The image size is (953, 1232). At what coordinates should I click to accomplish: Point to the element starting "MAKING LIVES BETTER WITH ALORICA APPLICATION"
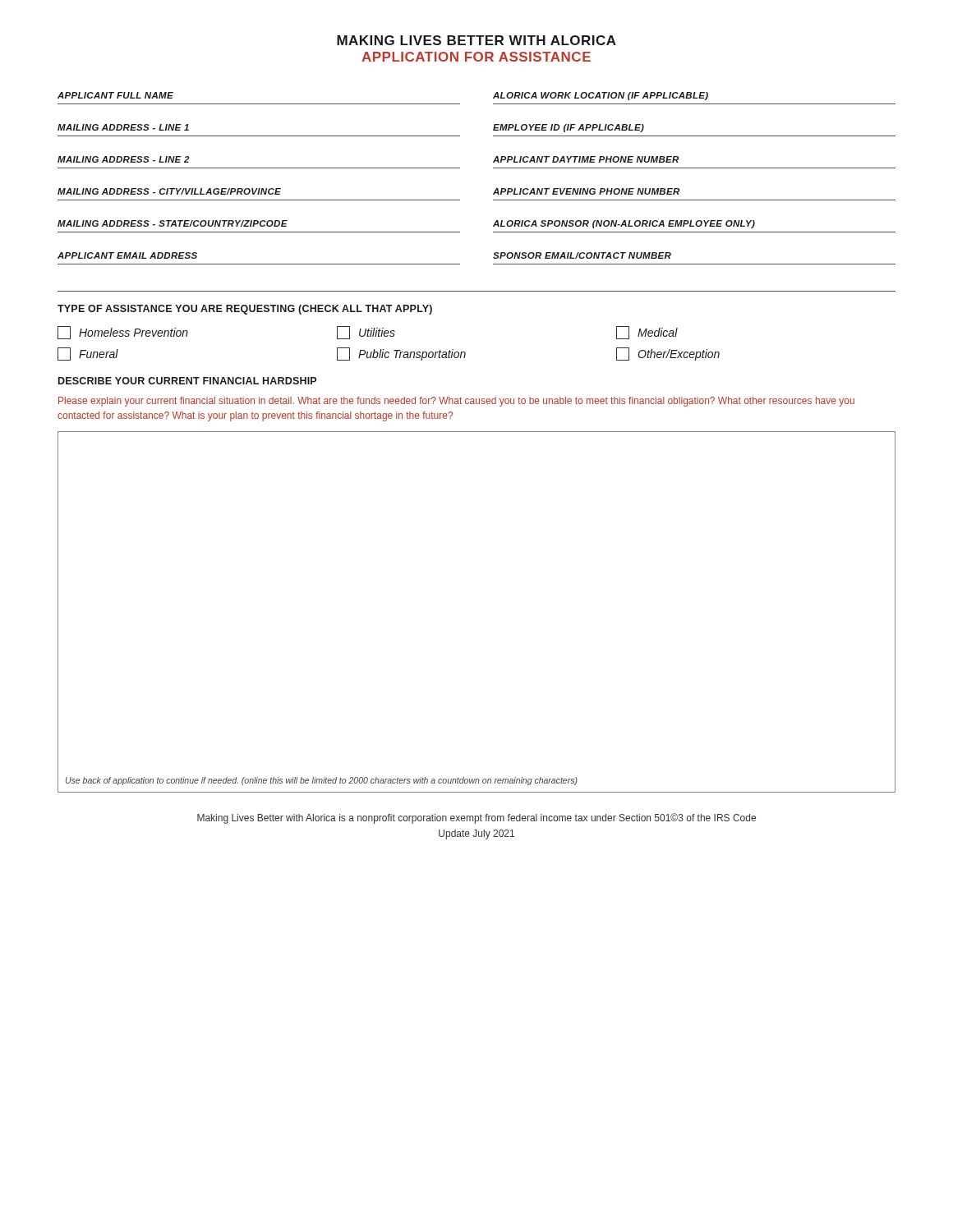(x=476, y=49)
